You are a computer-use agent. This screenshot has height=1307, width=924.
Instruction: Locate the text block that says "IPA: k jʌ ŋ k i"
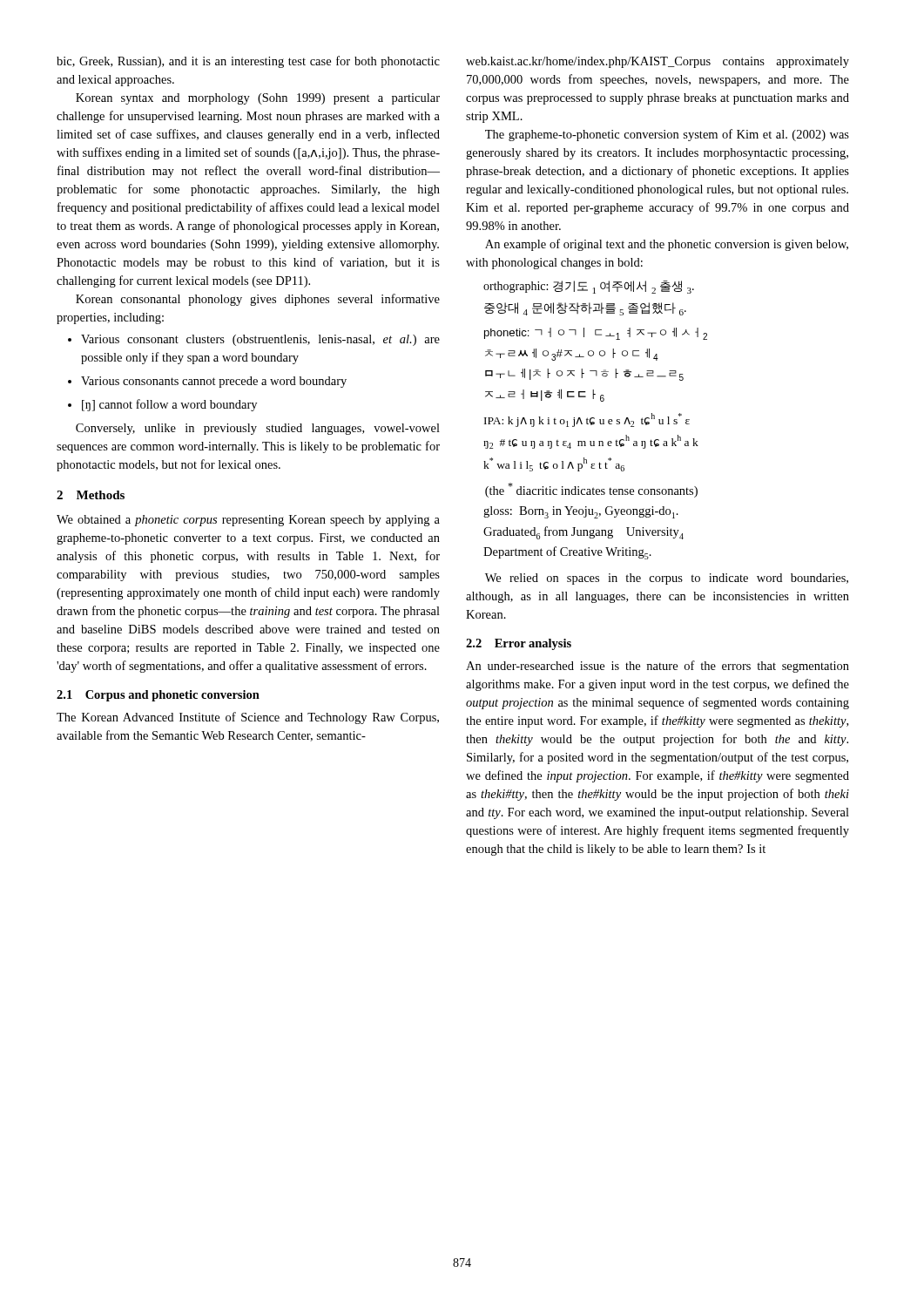click(x=666, y=443)
